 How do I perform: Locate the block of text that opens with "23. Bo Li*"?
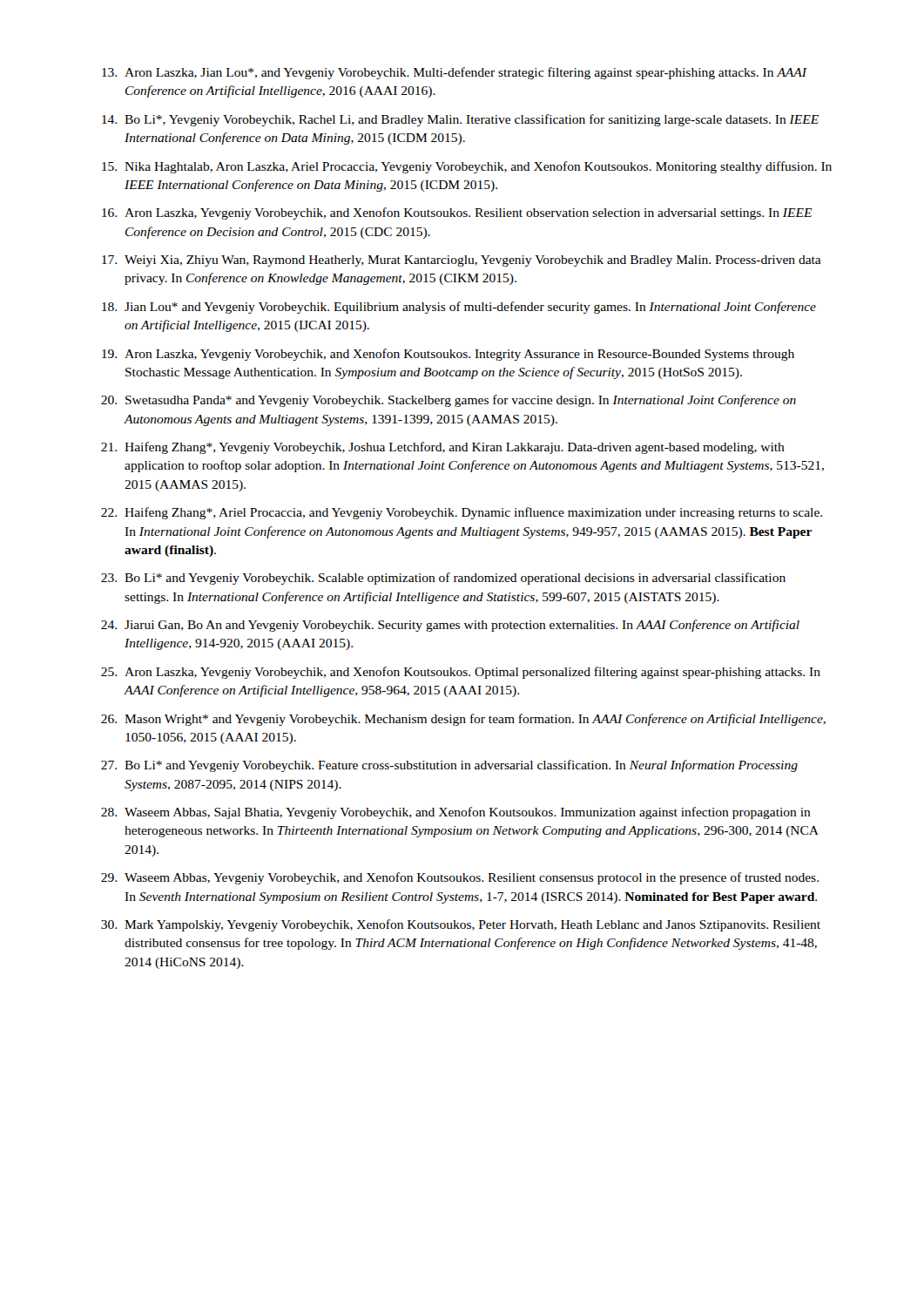pyautogui.click(x=462, y=587)
